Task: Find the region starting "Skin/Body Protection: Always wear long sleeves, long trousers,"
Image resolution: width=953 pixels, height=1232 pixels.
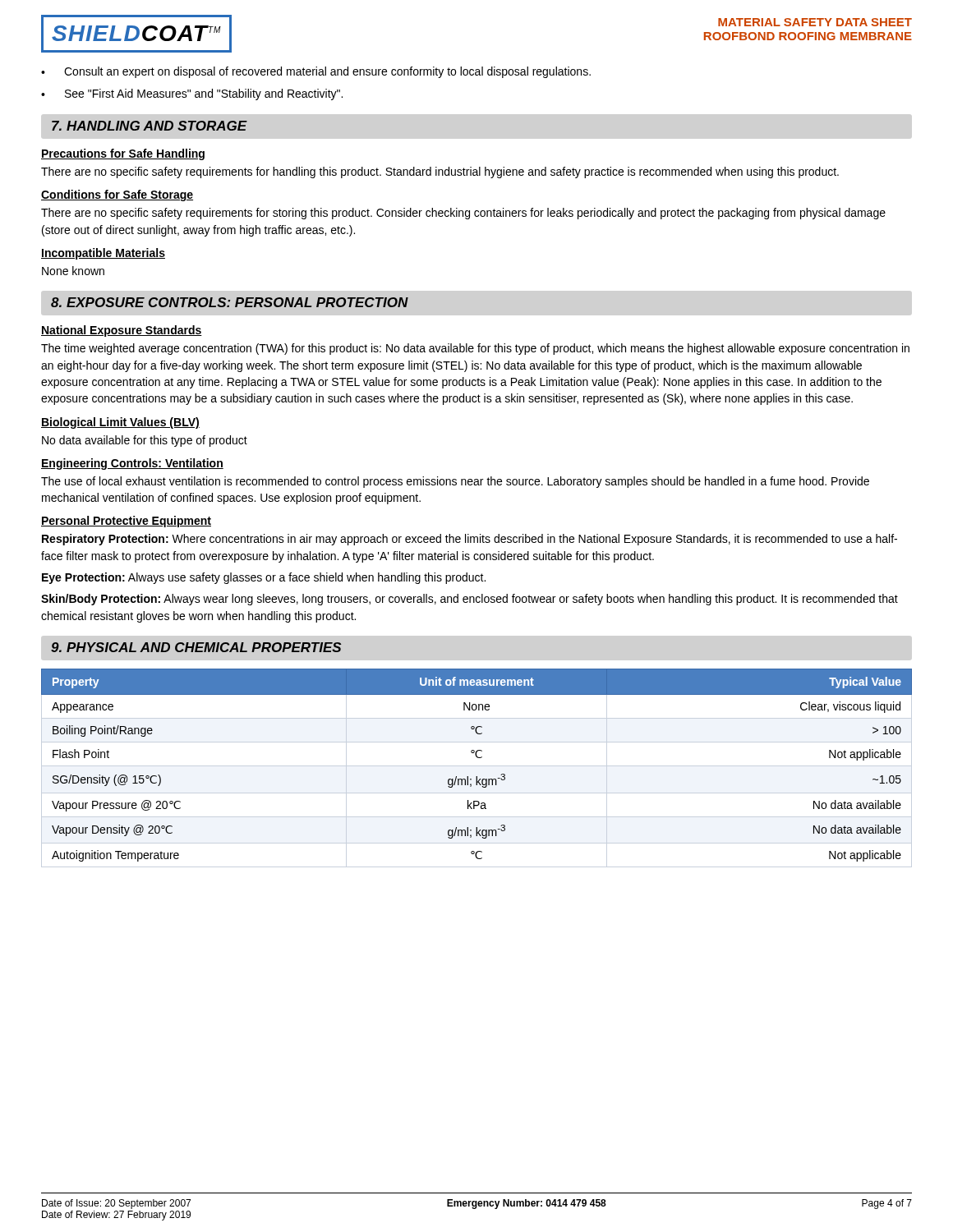Action: 469,607
